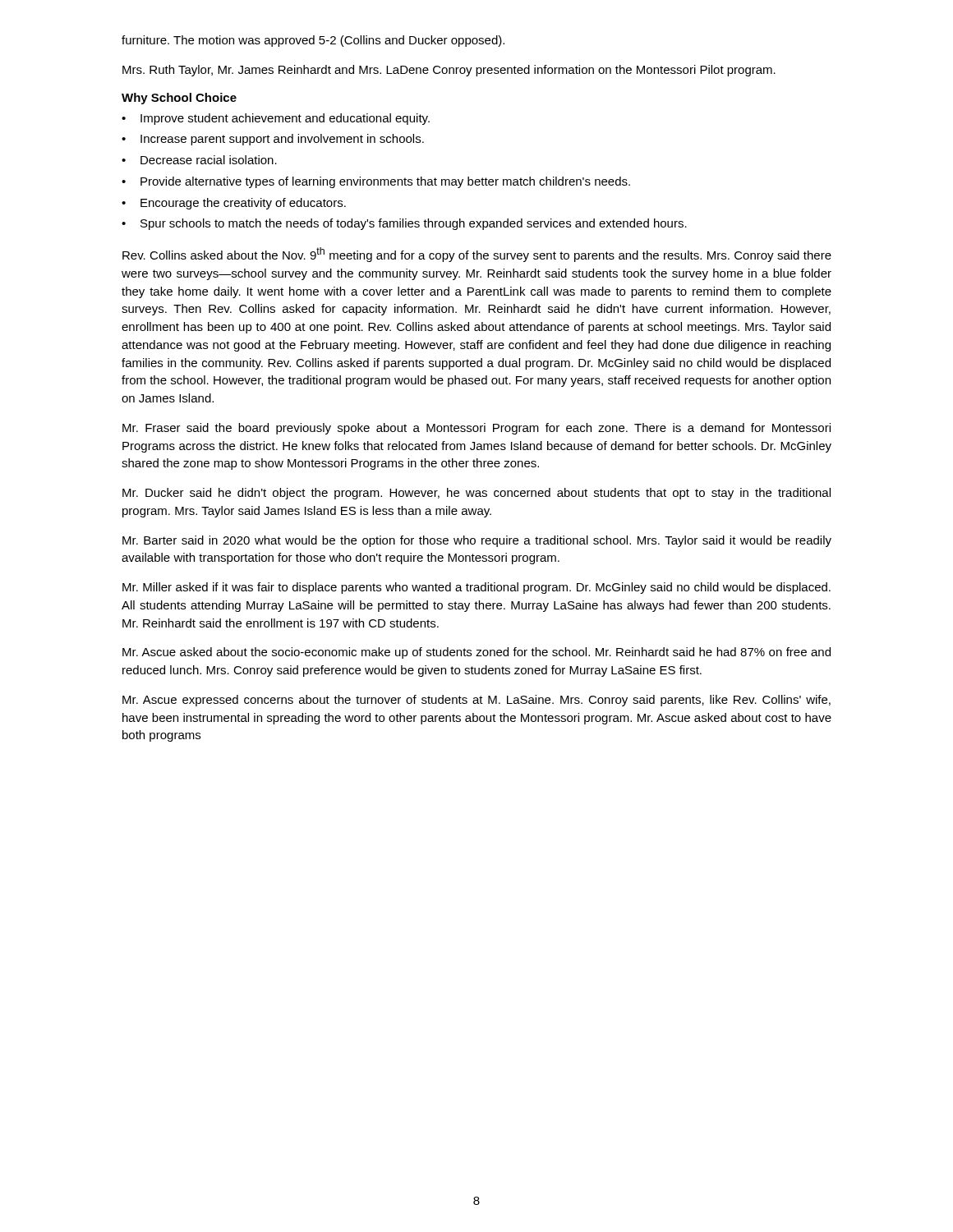This screenshot has width=953, height=1232.
Task: Click the passage that begins "Mr. Miller asked"
Action: pos(476,605)
